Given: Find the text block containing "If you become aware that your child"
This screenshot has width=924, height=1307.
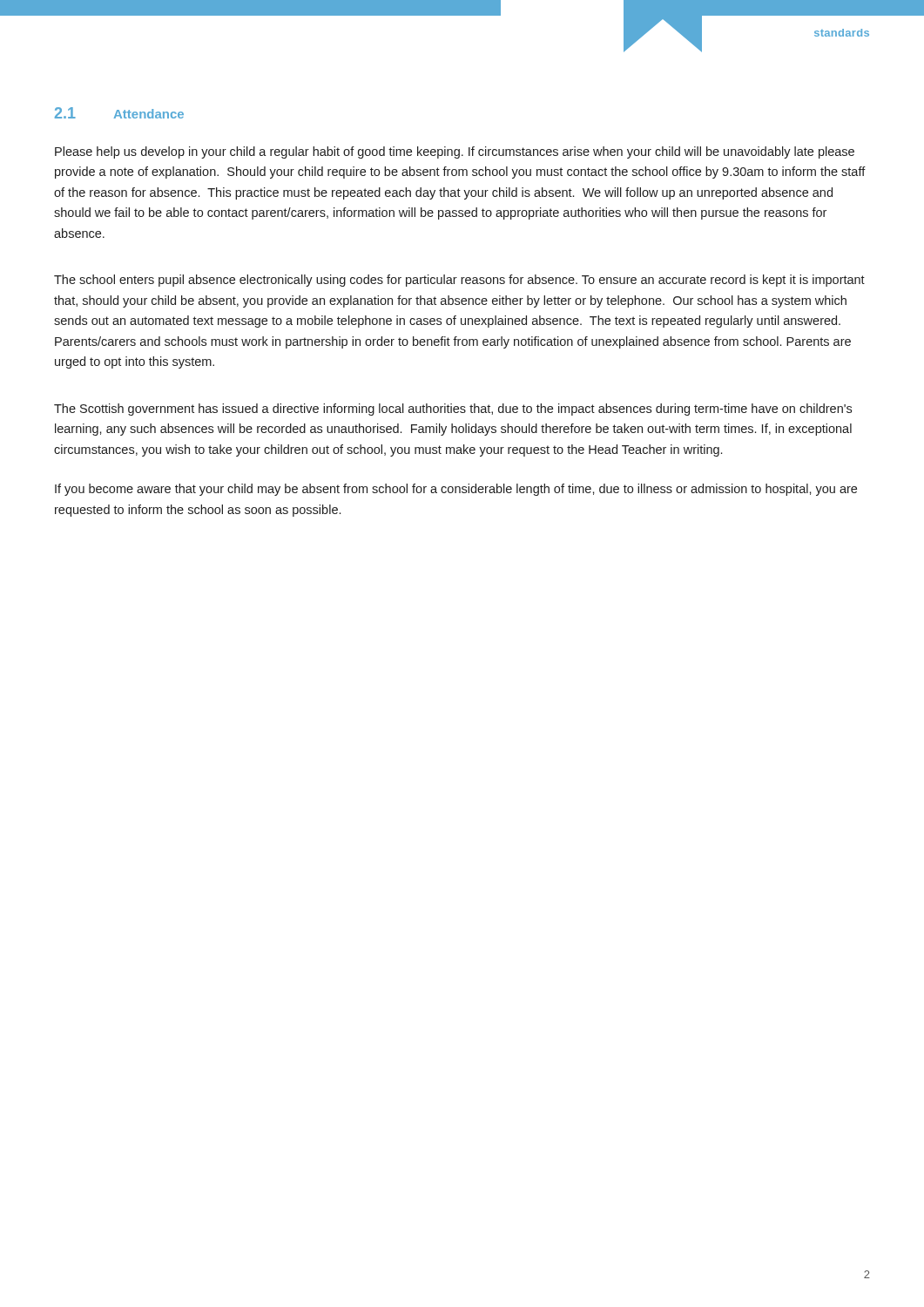Looking at the screenshot, I should 456,499.
